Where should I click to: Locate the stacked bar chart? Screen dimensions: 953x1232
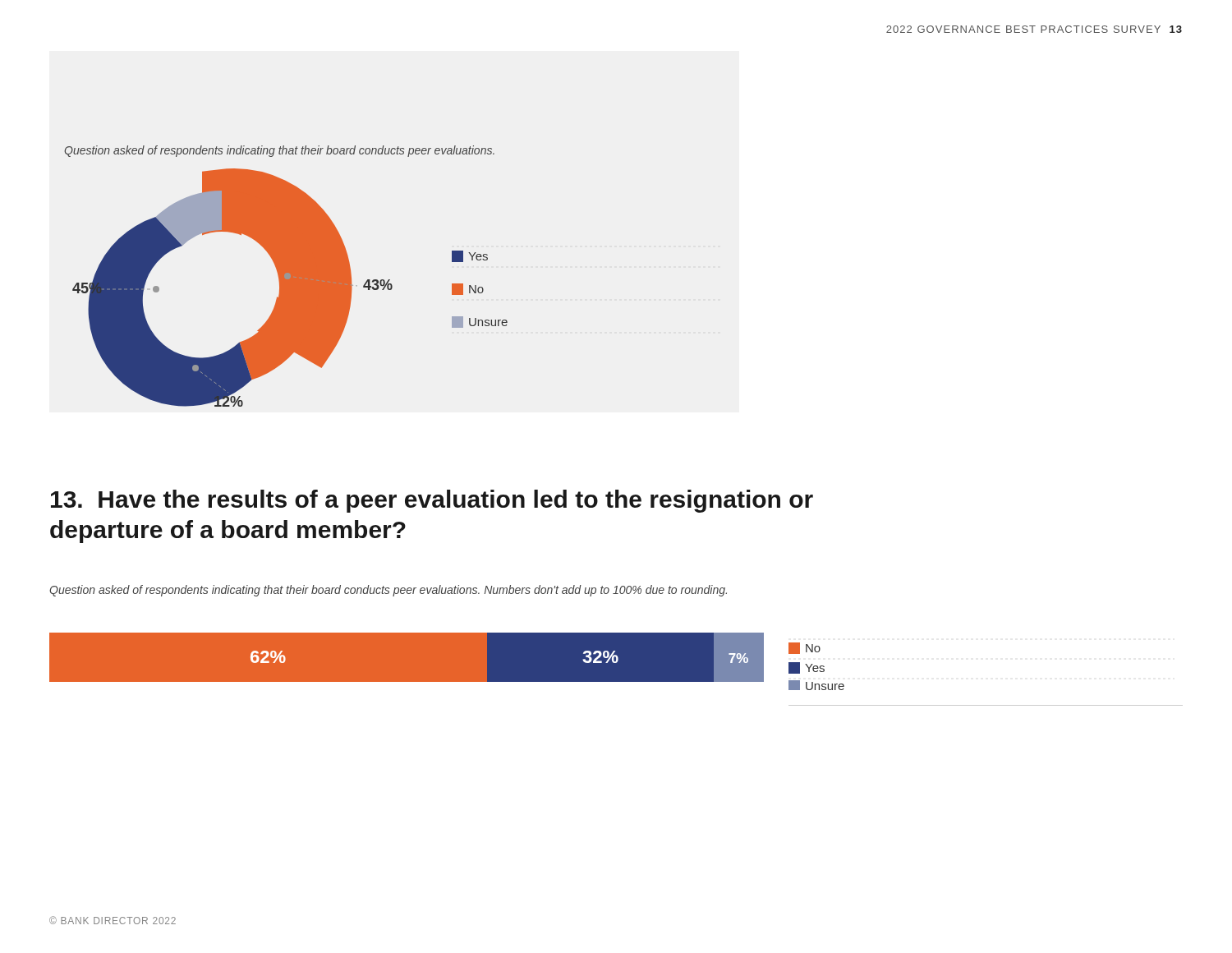point(616,657)
